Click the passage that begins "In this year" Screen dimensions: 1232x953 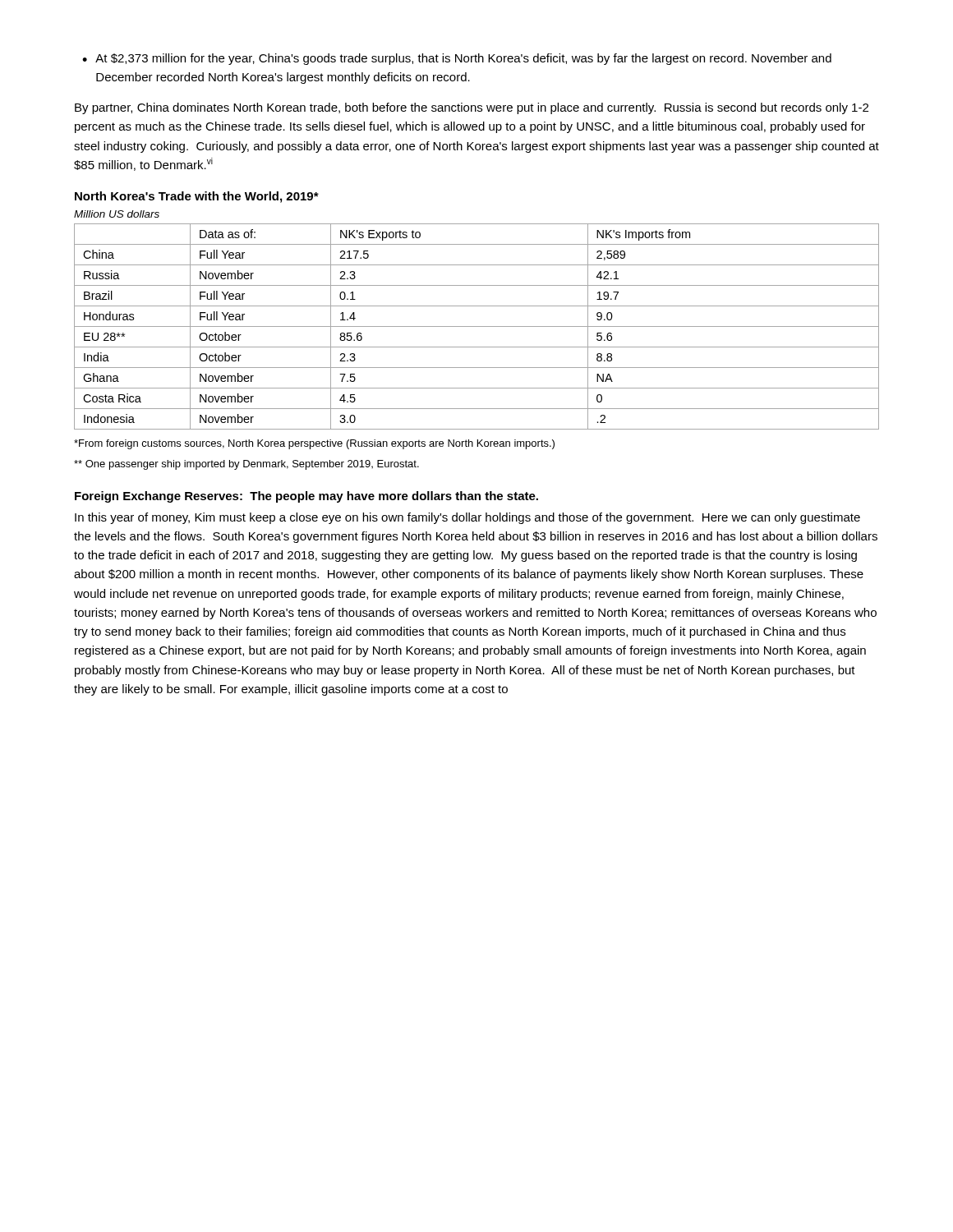[x=476, y=603]
